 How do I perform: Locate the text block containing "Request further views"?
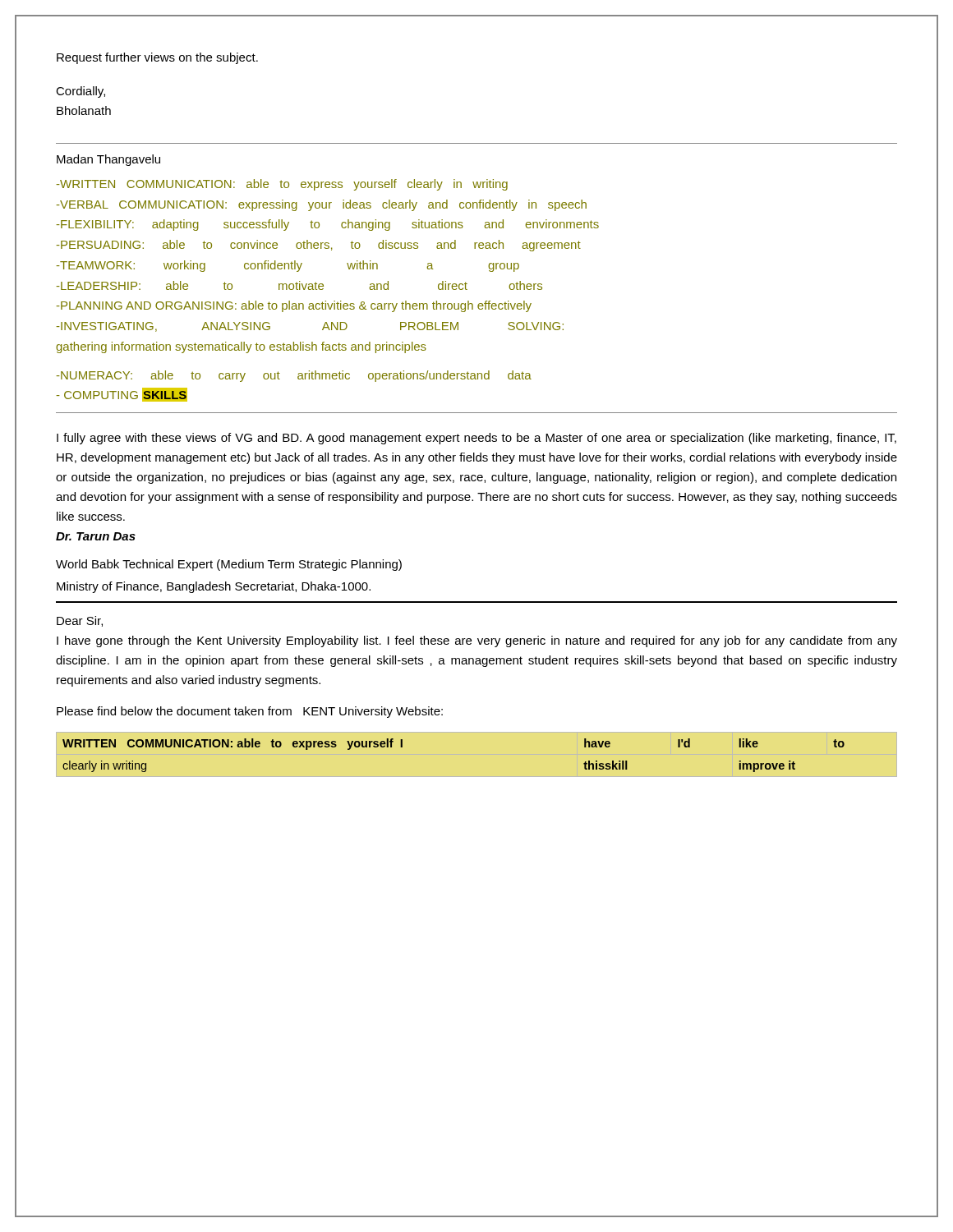point(157,57)
